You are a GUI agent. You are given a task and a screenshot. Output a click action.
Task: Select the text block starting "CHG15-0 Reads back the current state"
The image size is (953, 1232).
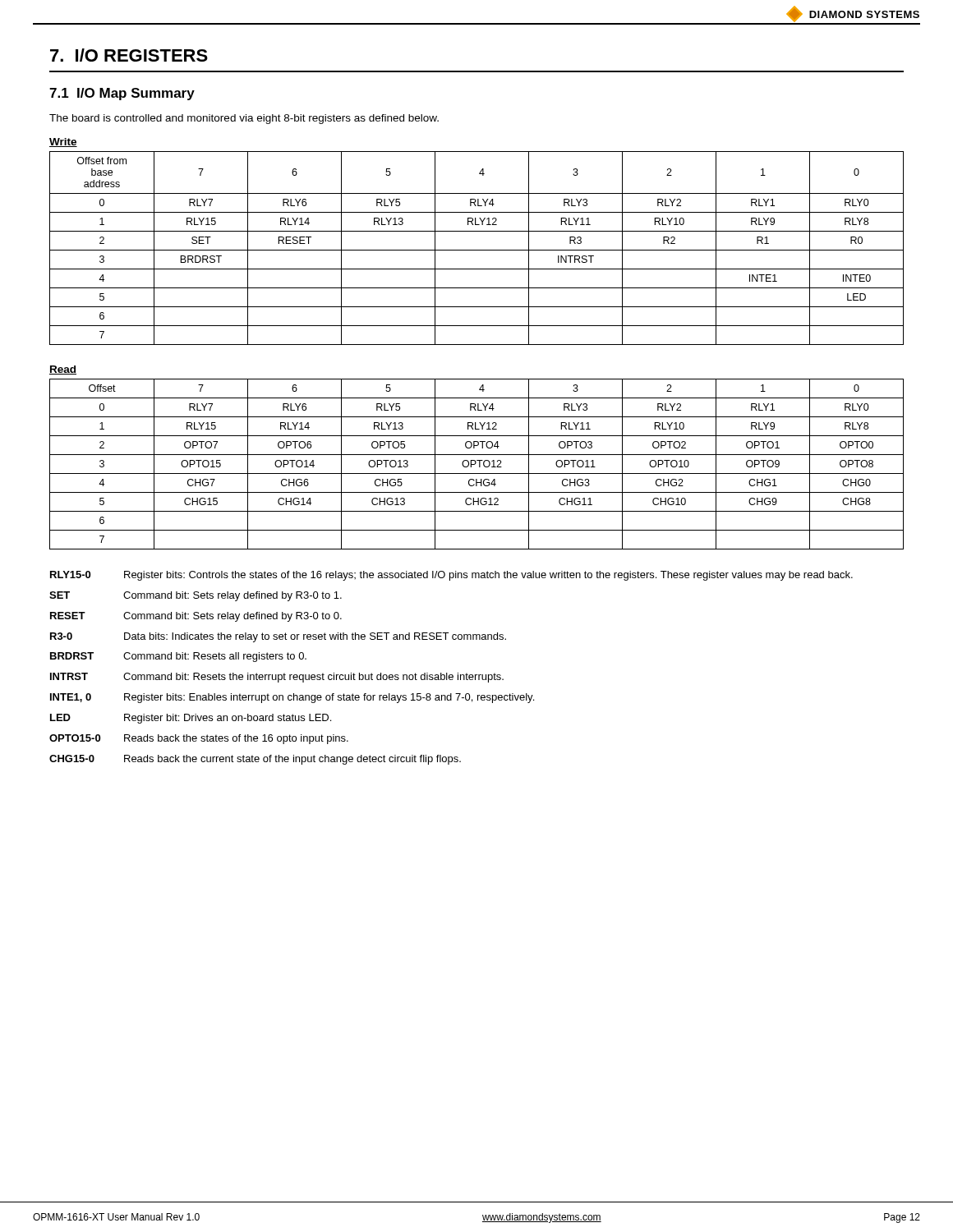255,760
